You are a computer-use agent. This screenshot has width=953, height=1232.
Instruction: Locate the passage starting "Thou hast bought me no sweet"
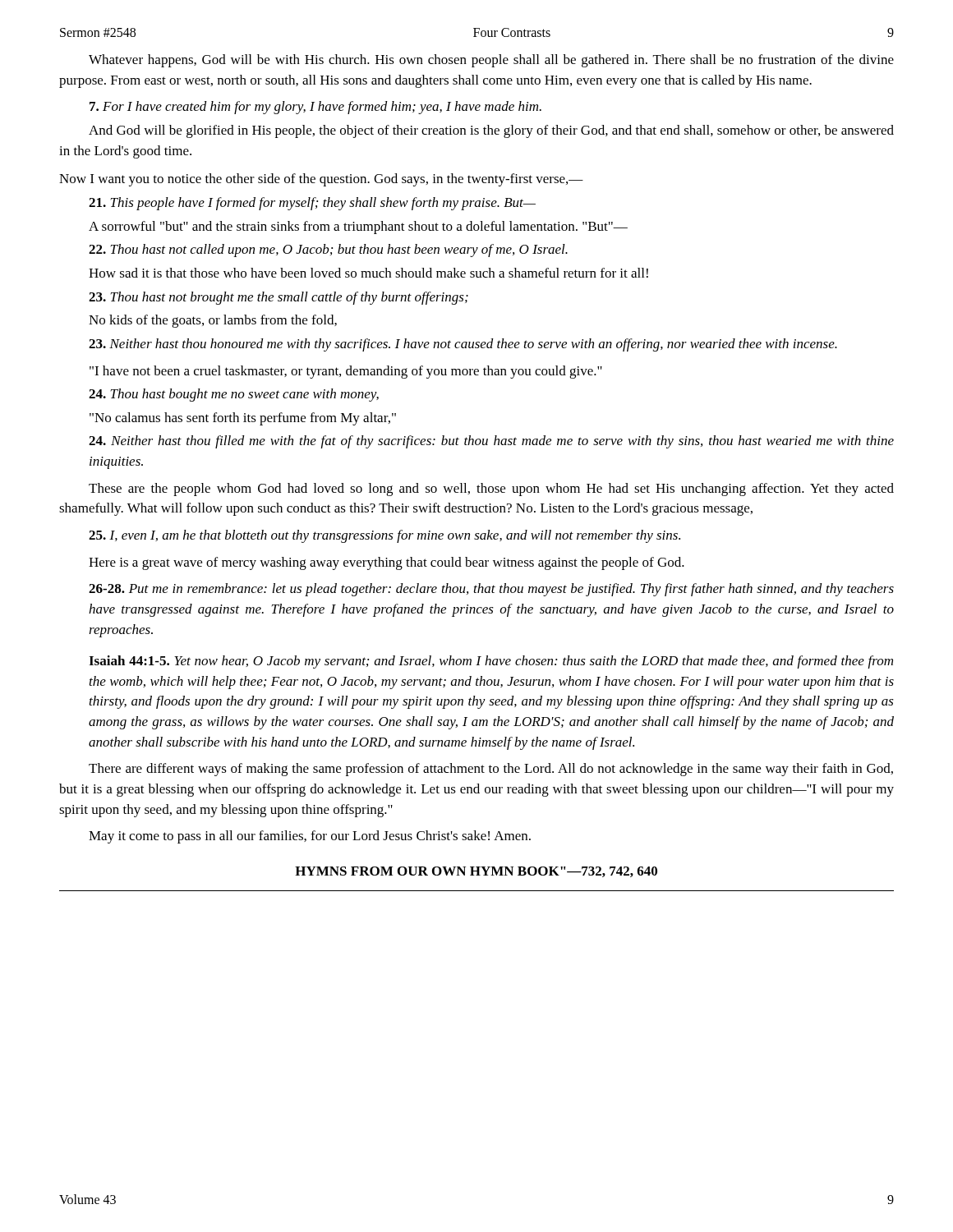(234, 395)
